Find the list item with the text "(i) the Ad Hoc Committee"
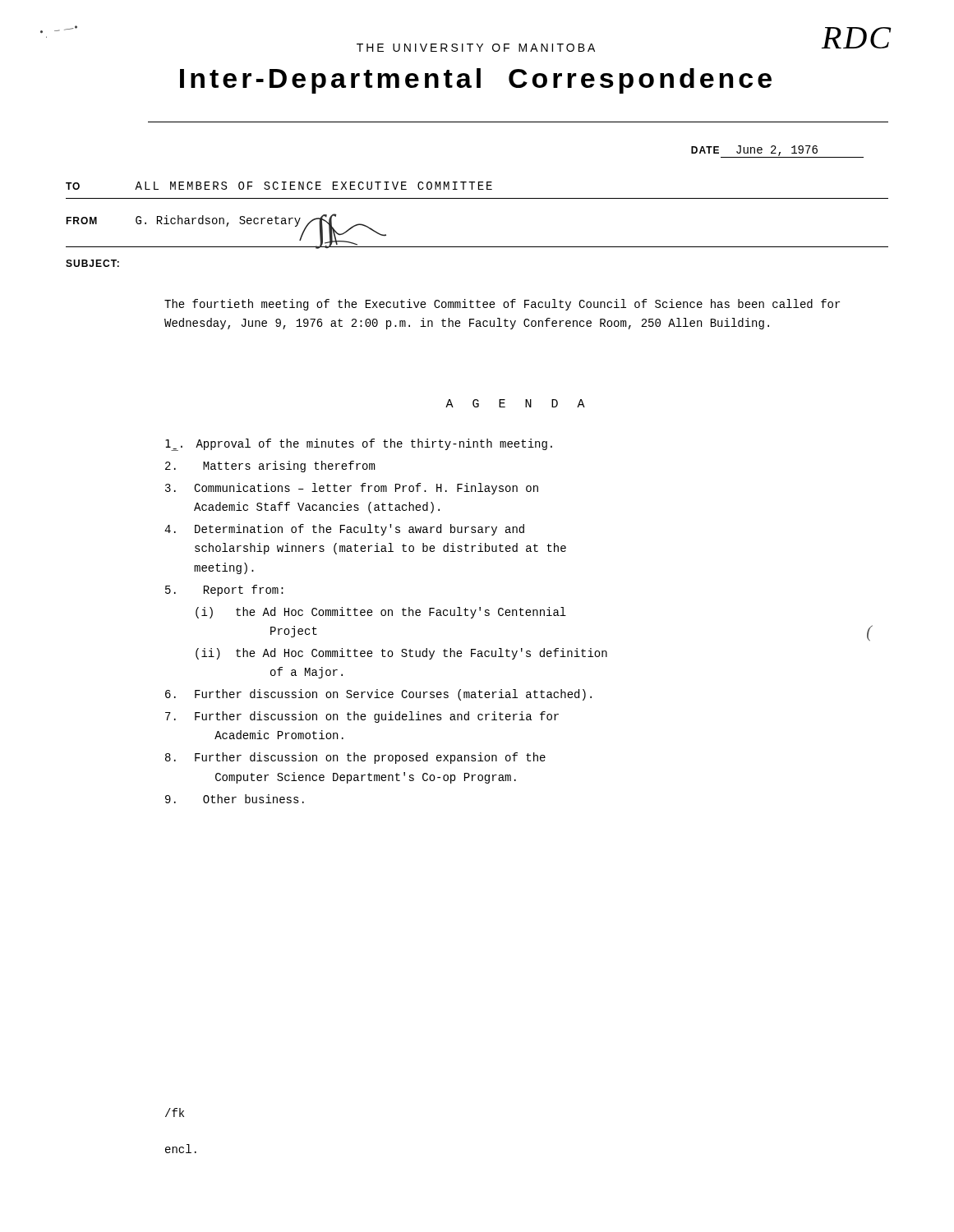The width and height of the screenshot is (954, 1232). point(380,622)
